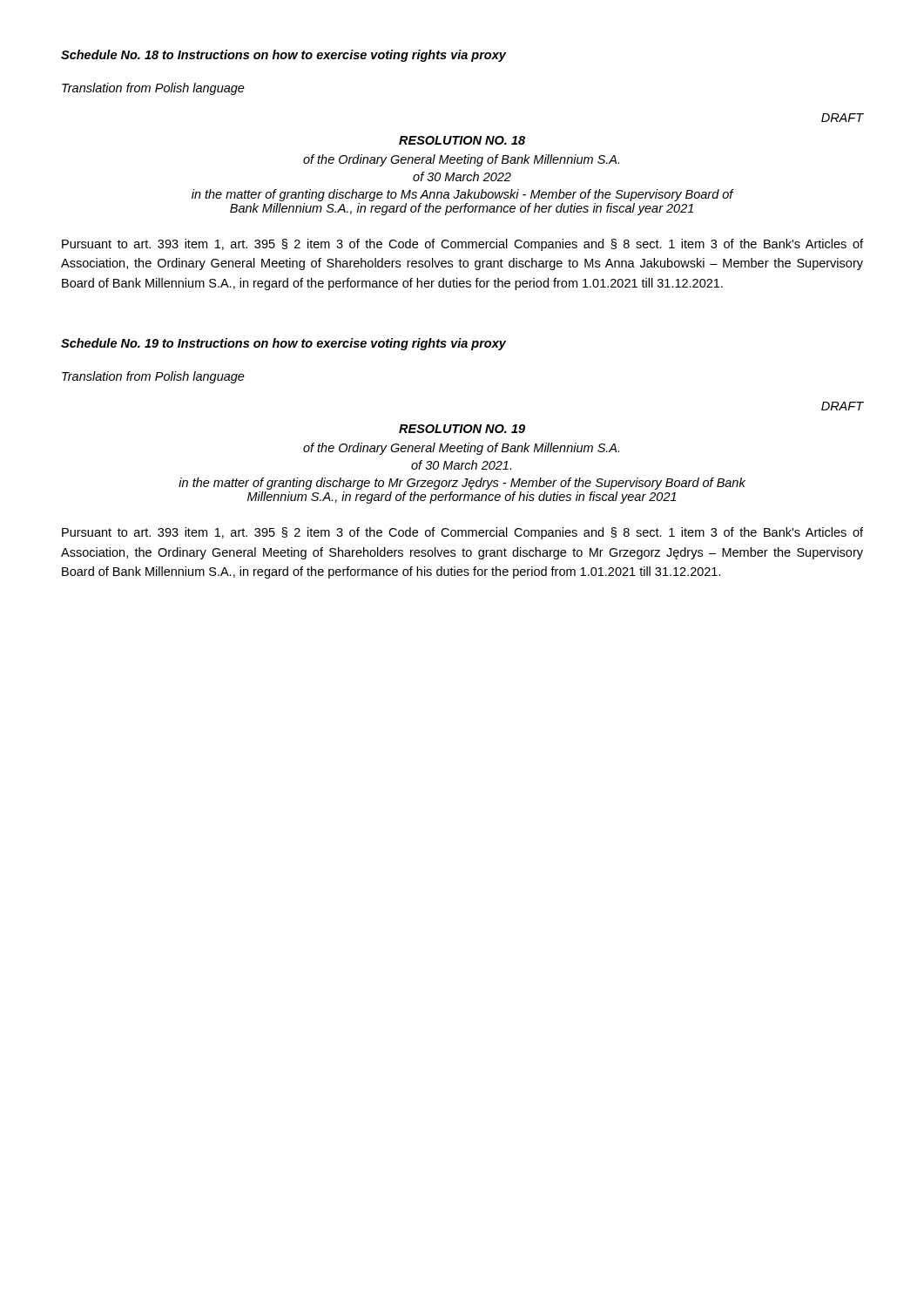Select the block starting "RESOLUTION NO. 18"

click(x=462, y=140)
